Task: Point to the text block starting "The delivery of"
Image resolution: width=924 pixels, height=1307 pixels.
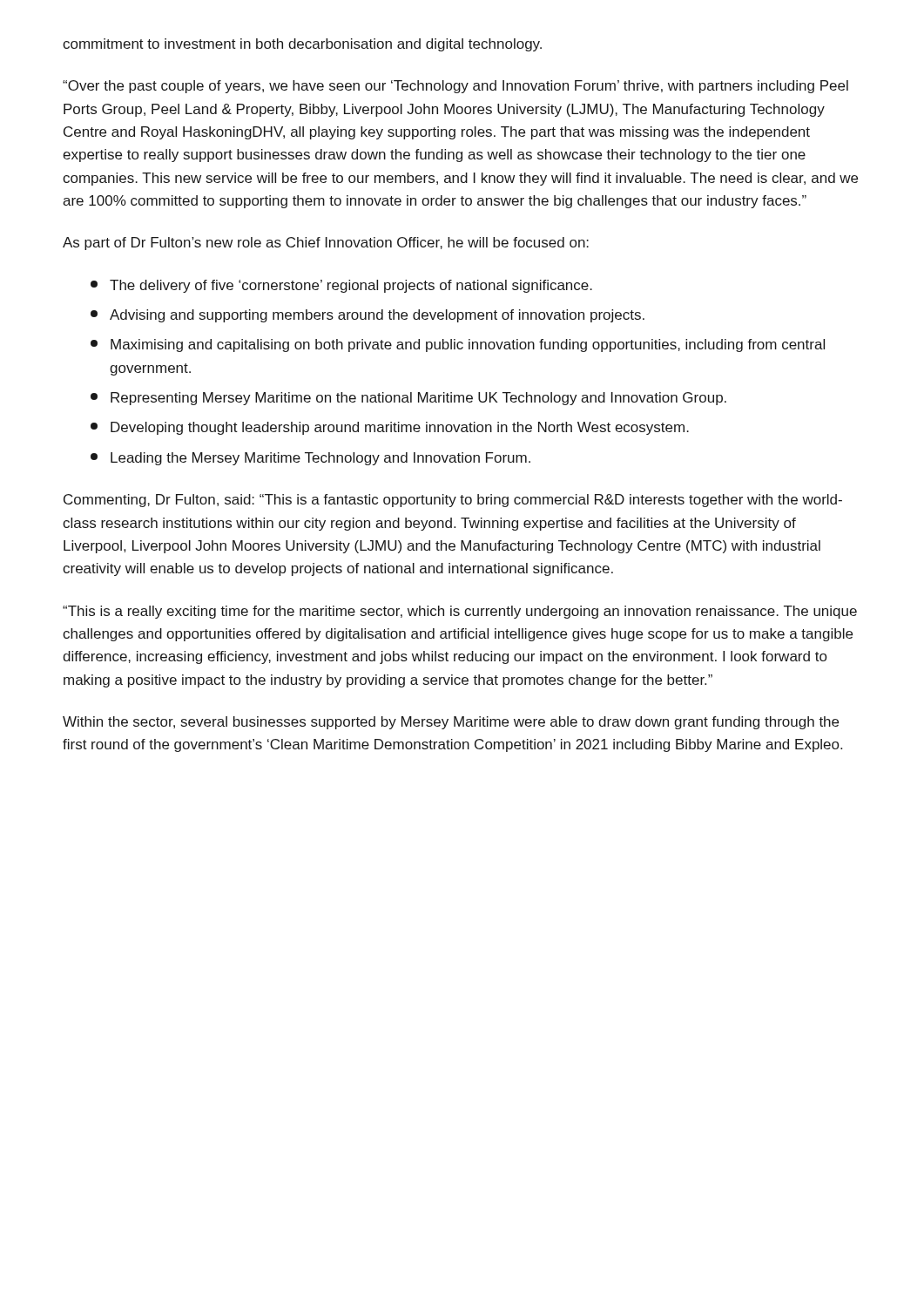Action: point(476,286)
